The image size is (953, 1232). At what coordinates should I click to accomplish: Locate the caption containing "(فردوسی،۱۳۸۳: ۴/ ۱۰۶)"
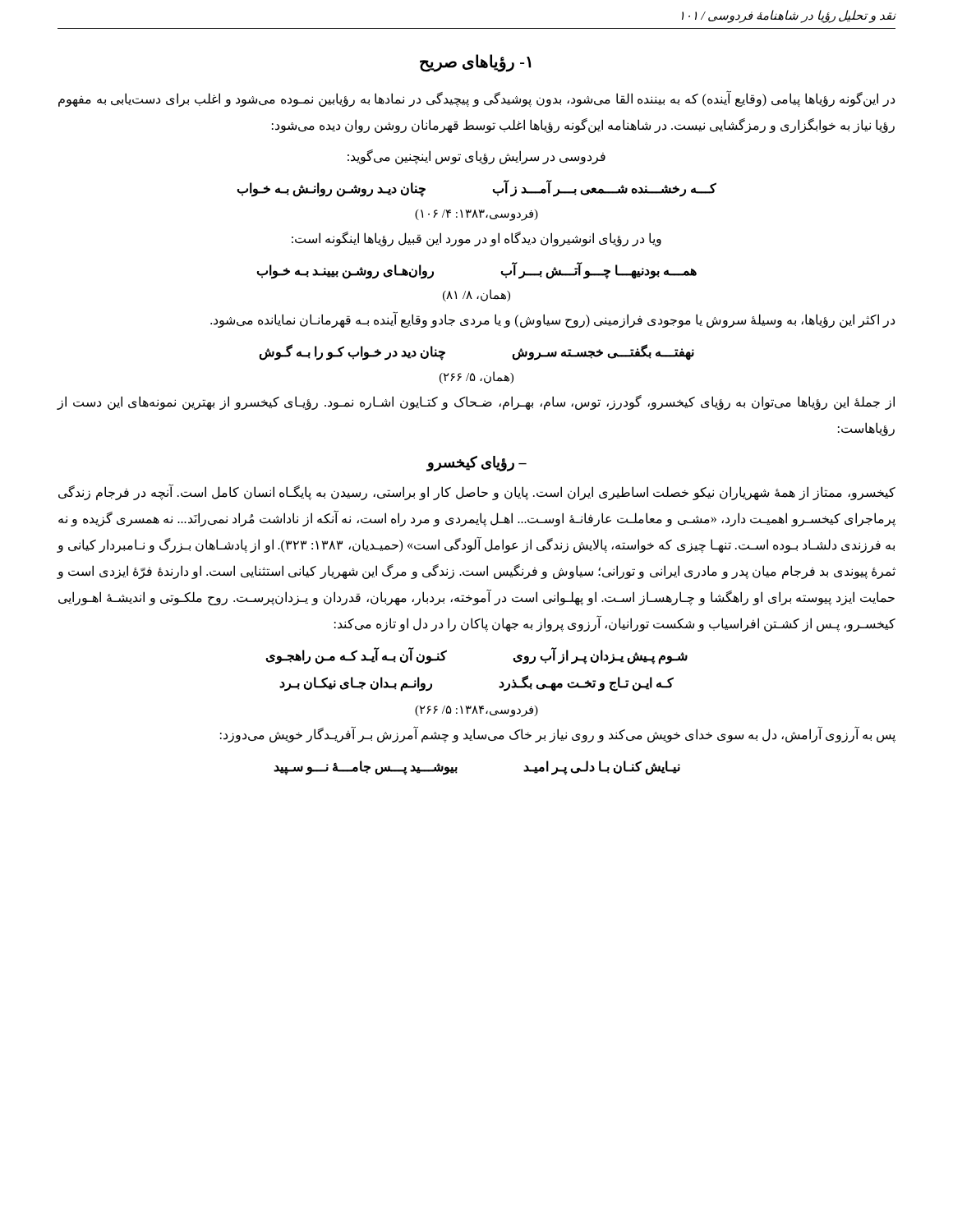(x=476, y=213)
